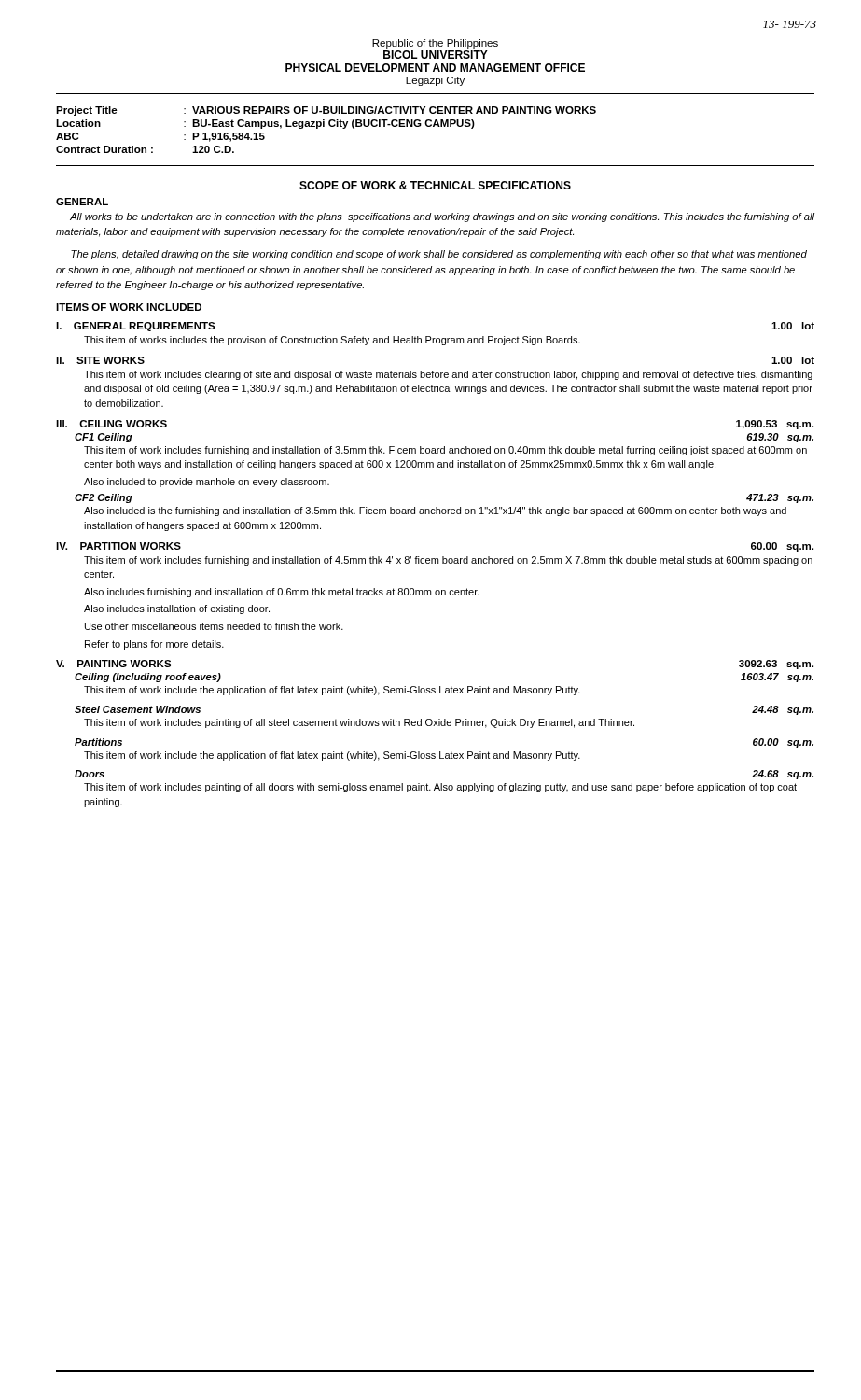Viewport: 861px width, 1400px height.
Task: Where is the passage that starts "All works to be undertaken are in"?
Action: [435, 224]
